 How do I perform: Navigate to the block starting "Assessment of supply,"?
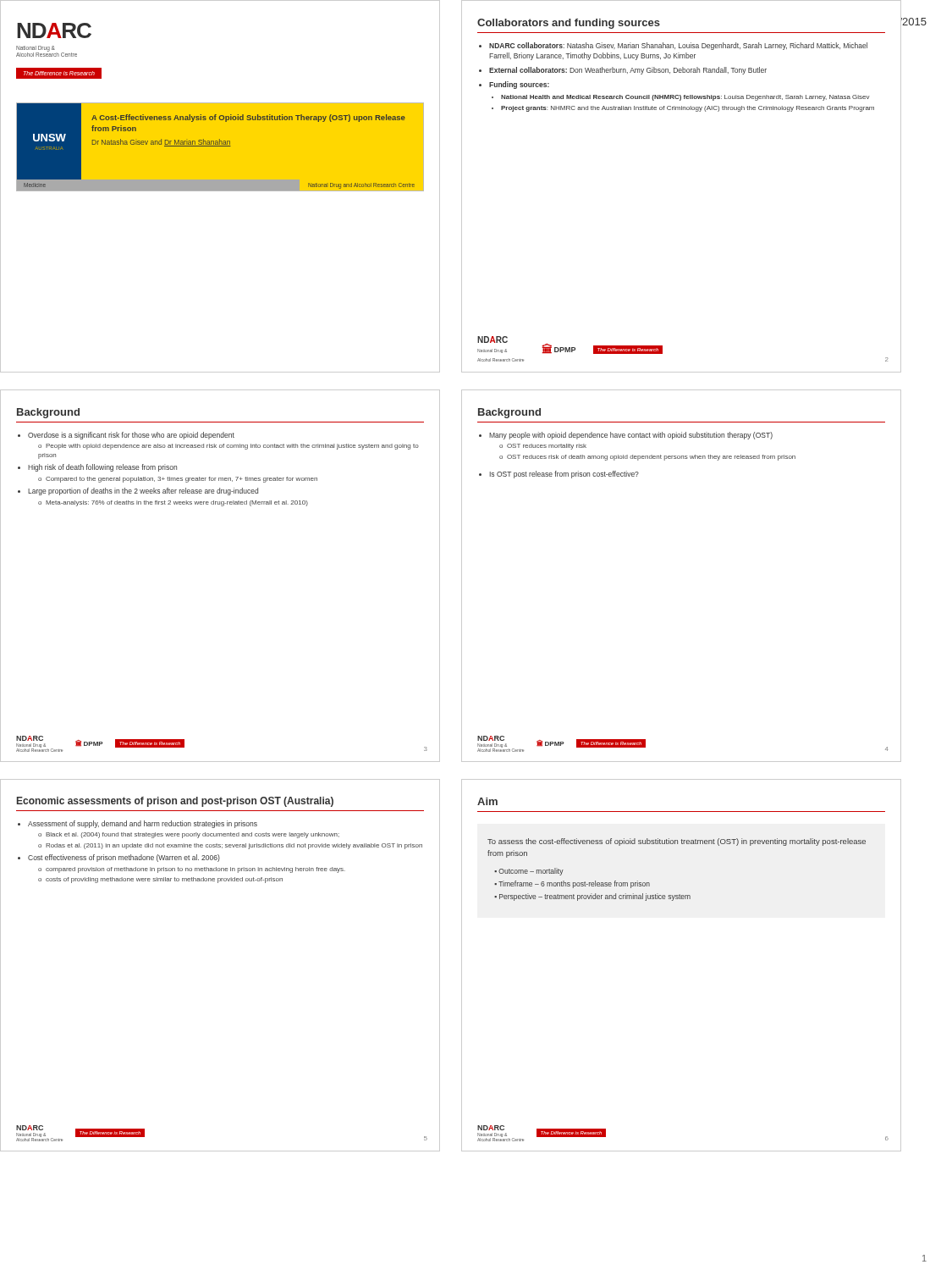pyautogui.click(x=220, y=852)
